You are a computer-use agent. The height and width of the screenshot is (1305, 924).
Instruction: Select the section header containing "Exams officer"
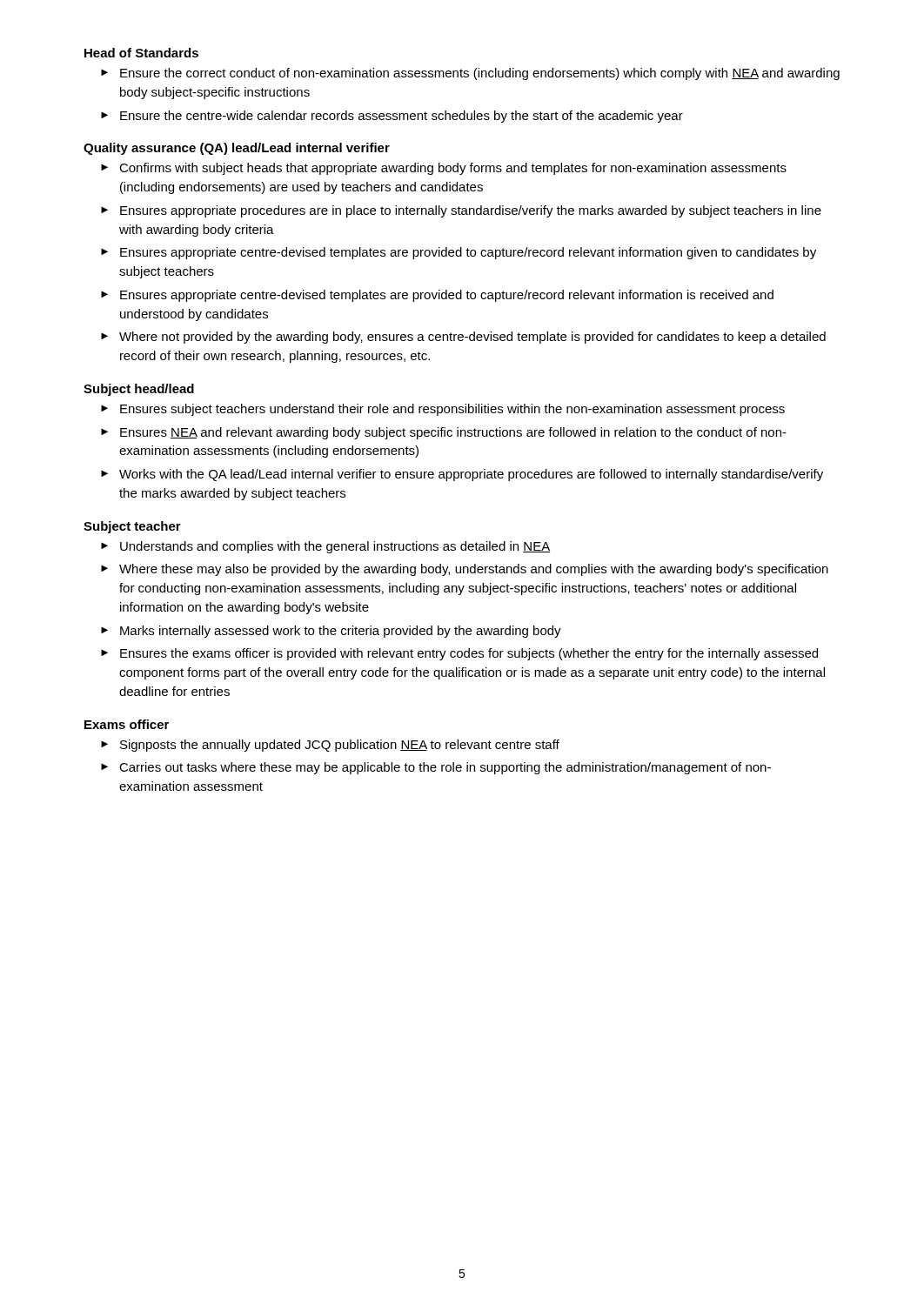coord(126,724)
